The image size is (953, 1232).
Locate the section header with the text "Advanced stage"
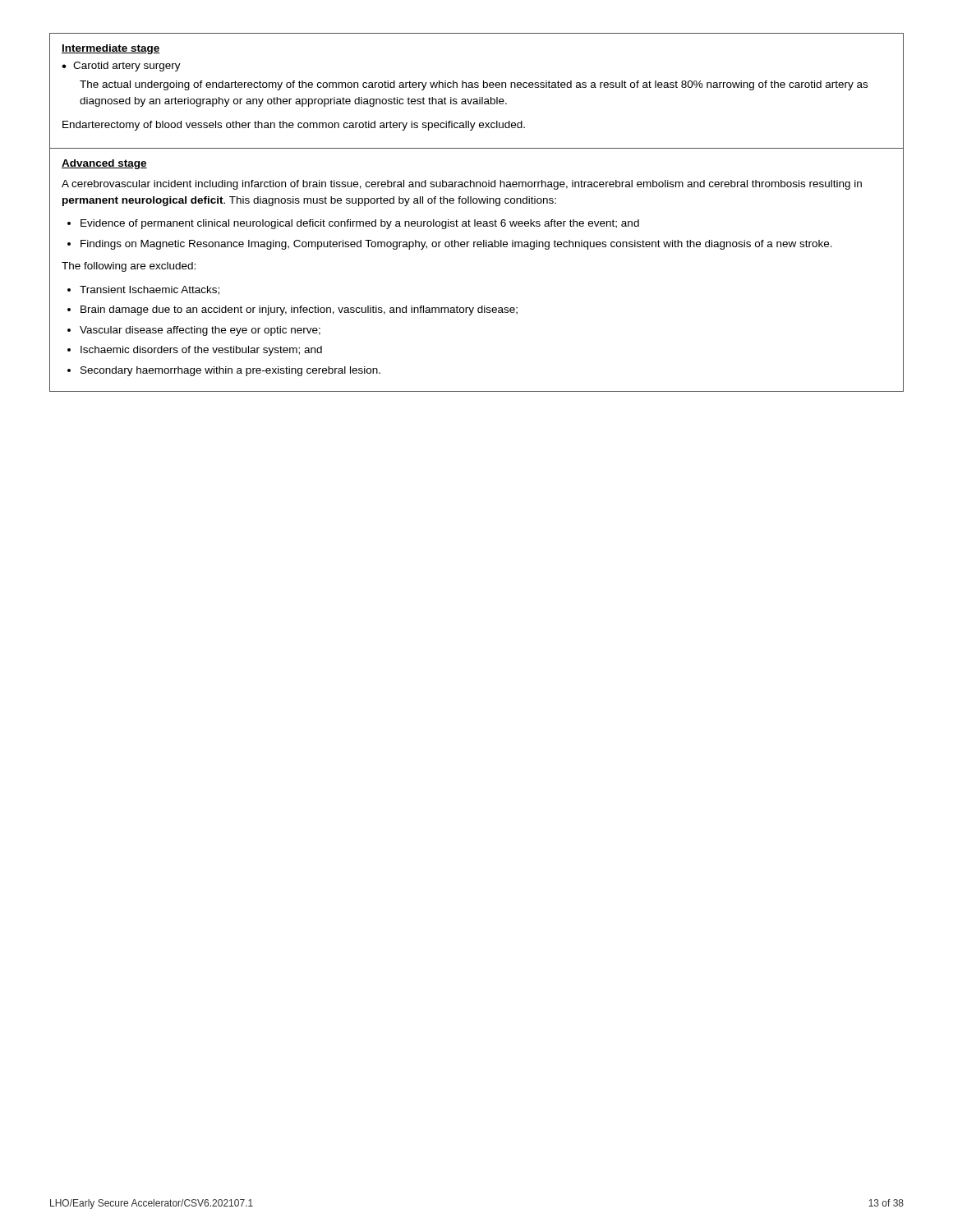click(104, 163)
